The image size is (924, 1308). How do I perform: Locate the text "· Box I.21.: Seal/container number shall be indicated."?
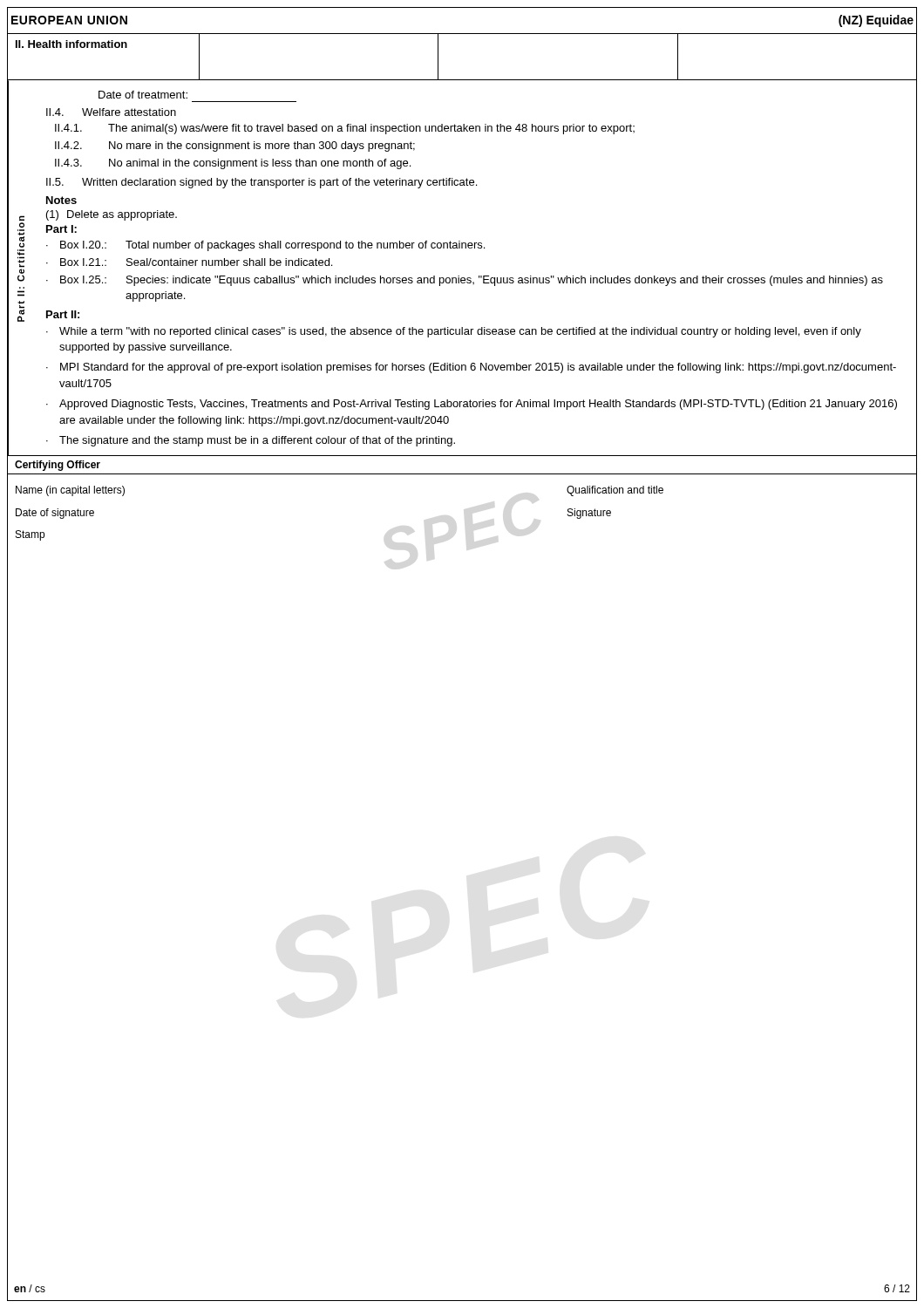point(189,262)
